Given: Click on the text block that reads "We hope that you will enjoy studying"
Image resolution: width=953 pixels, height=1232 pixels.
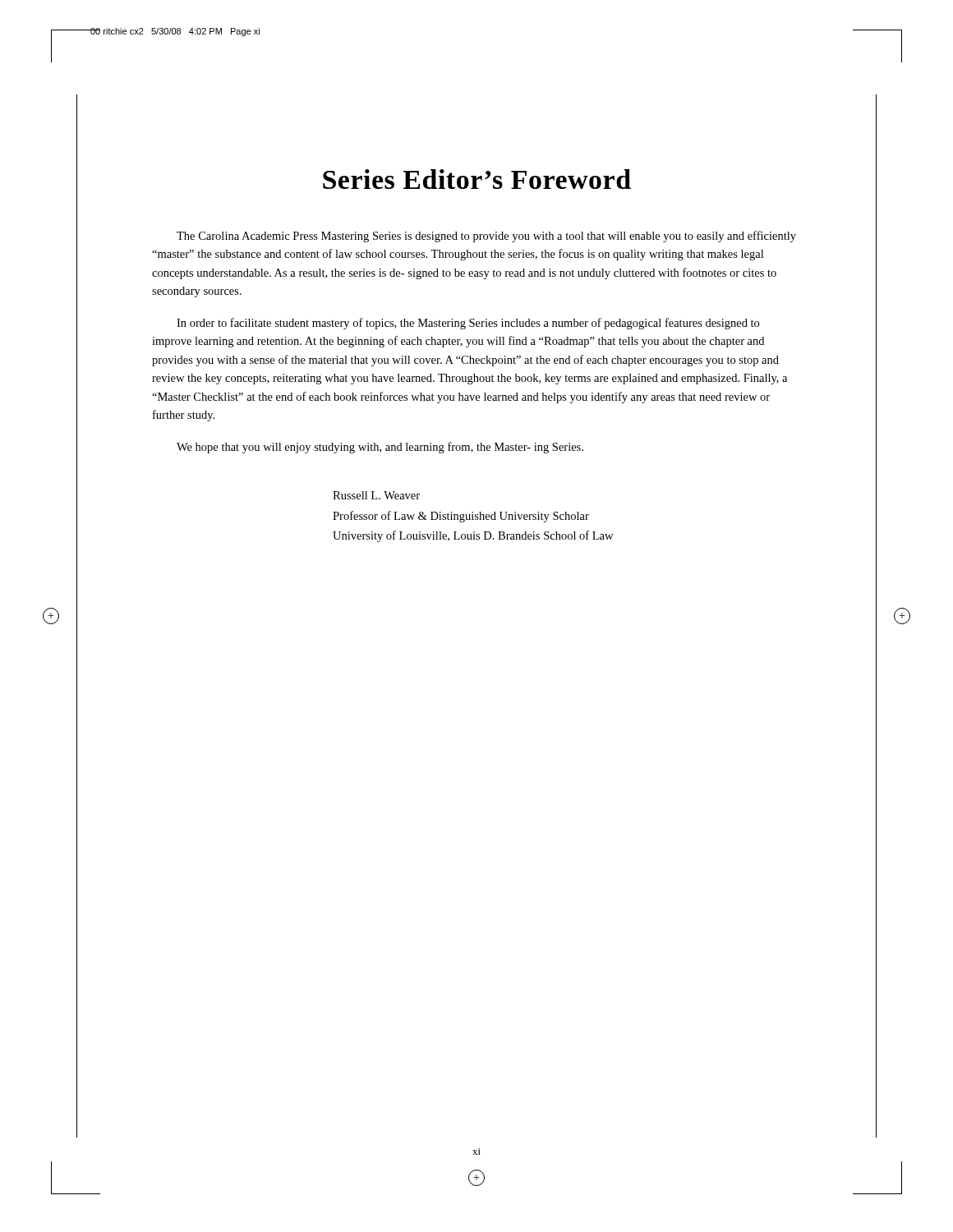Looking at the screenshot, I should click(476, 447).
